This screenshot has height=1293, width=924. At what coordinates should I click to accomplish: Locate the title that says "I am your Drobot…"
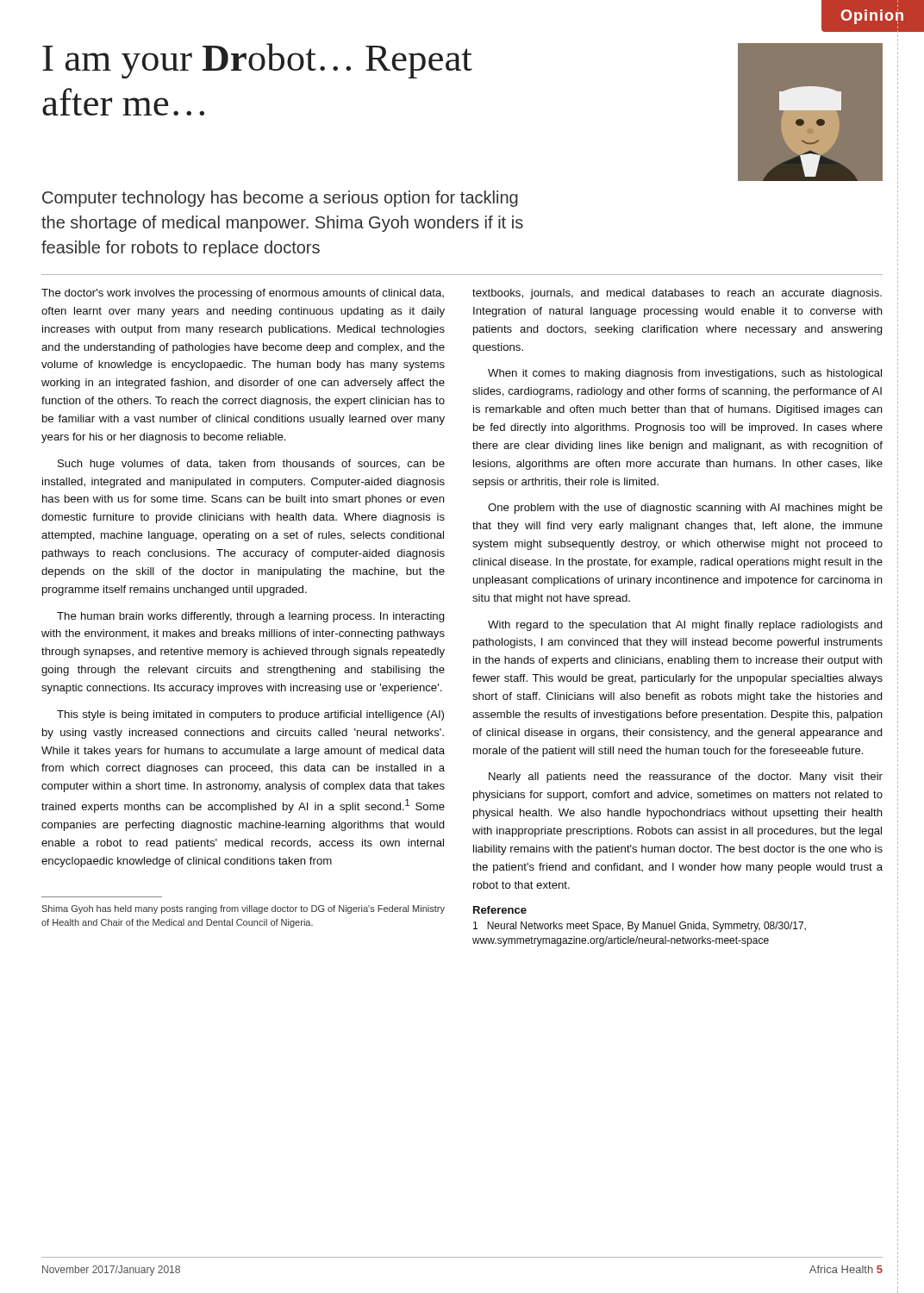pyautogui.click(x=296, y=81)
